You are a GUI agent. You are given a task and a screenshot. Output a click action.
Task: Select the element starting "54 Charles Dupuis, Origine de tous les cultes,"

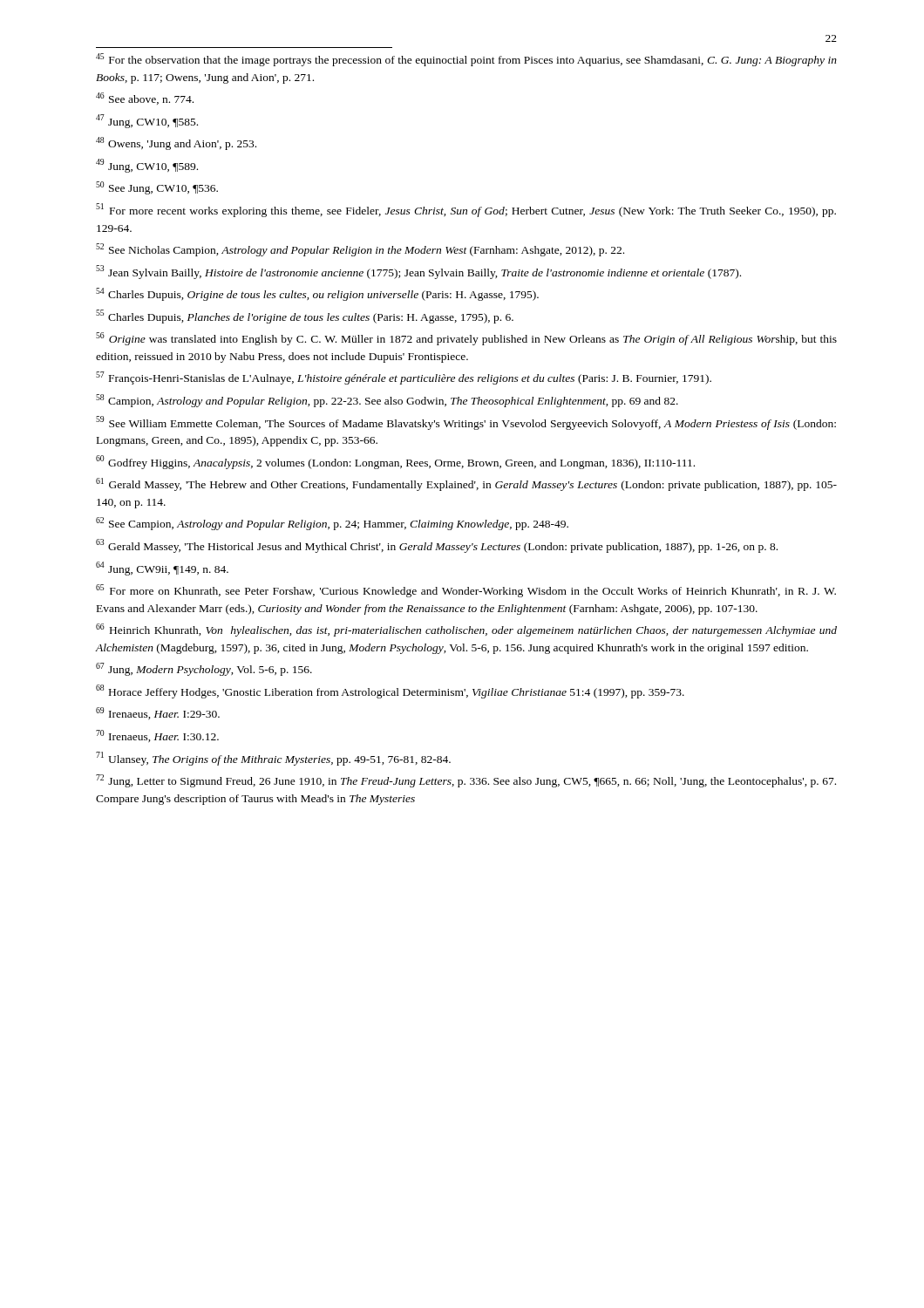(318, 294)
